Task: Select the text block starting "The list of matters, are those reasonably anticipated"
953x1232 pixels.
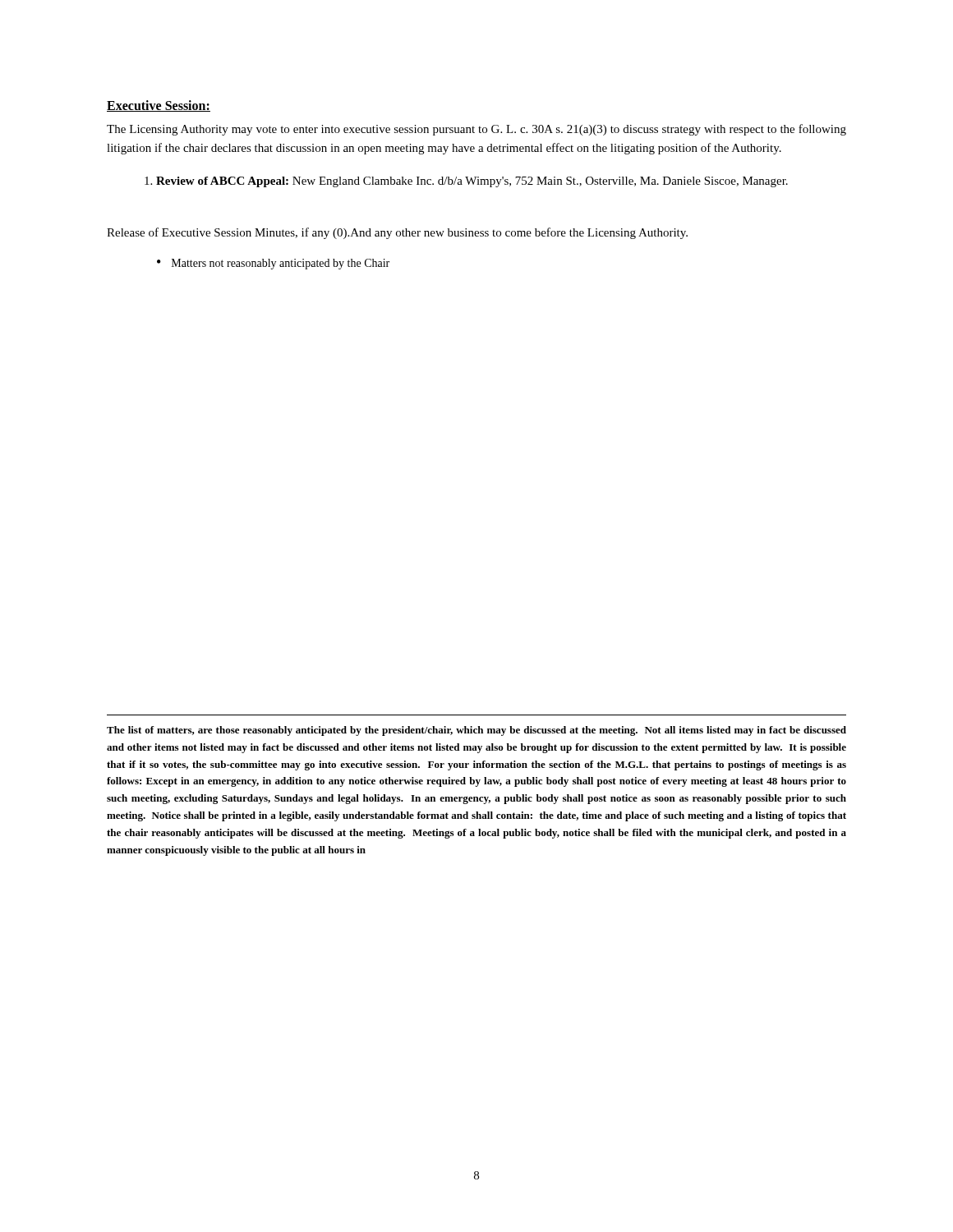Action: (476, 790)
